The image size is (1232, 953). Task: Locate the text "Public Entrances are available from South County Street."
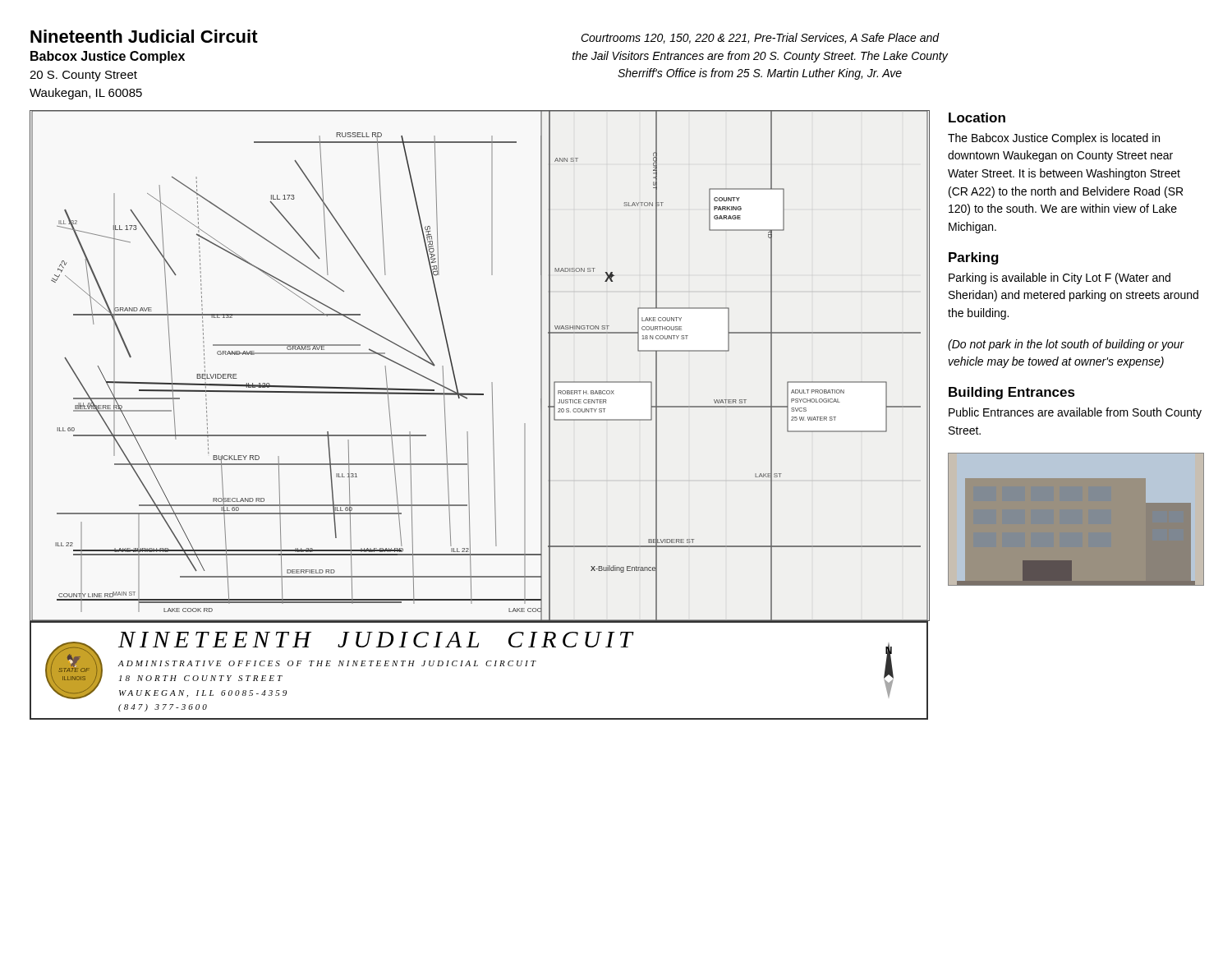coord(1075,422)
